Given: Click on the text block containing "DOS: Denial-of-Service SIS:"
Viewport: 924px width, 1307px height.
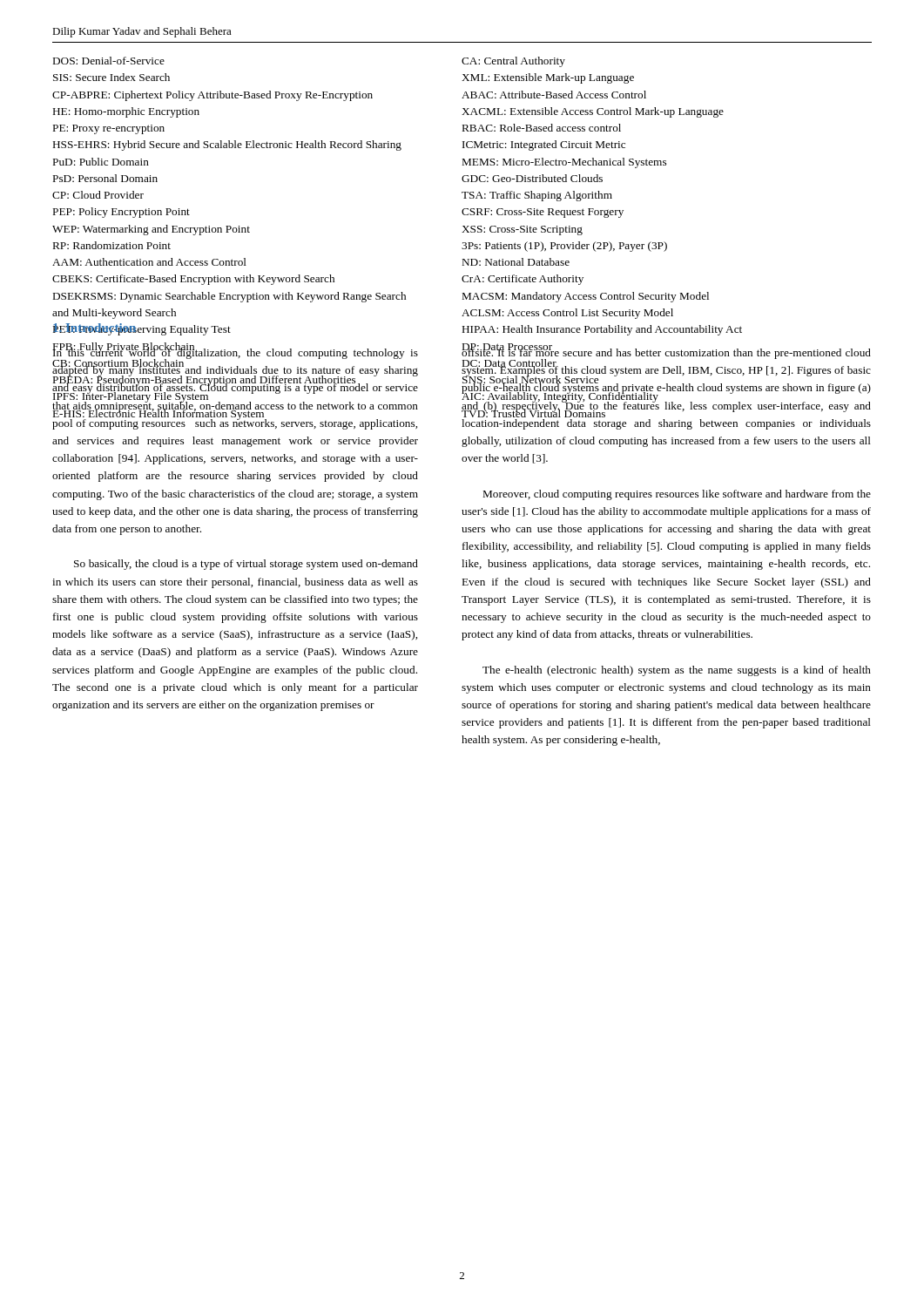Looking at the screenshot, I should click(235, 237).
